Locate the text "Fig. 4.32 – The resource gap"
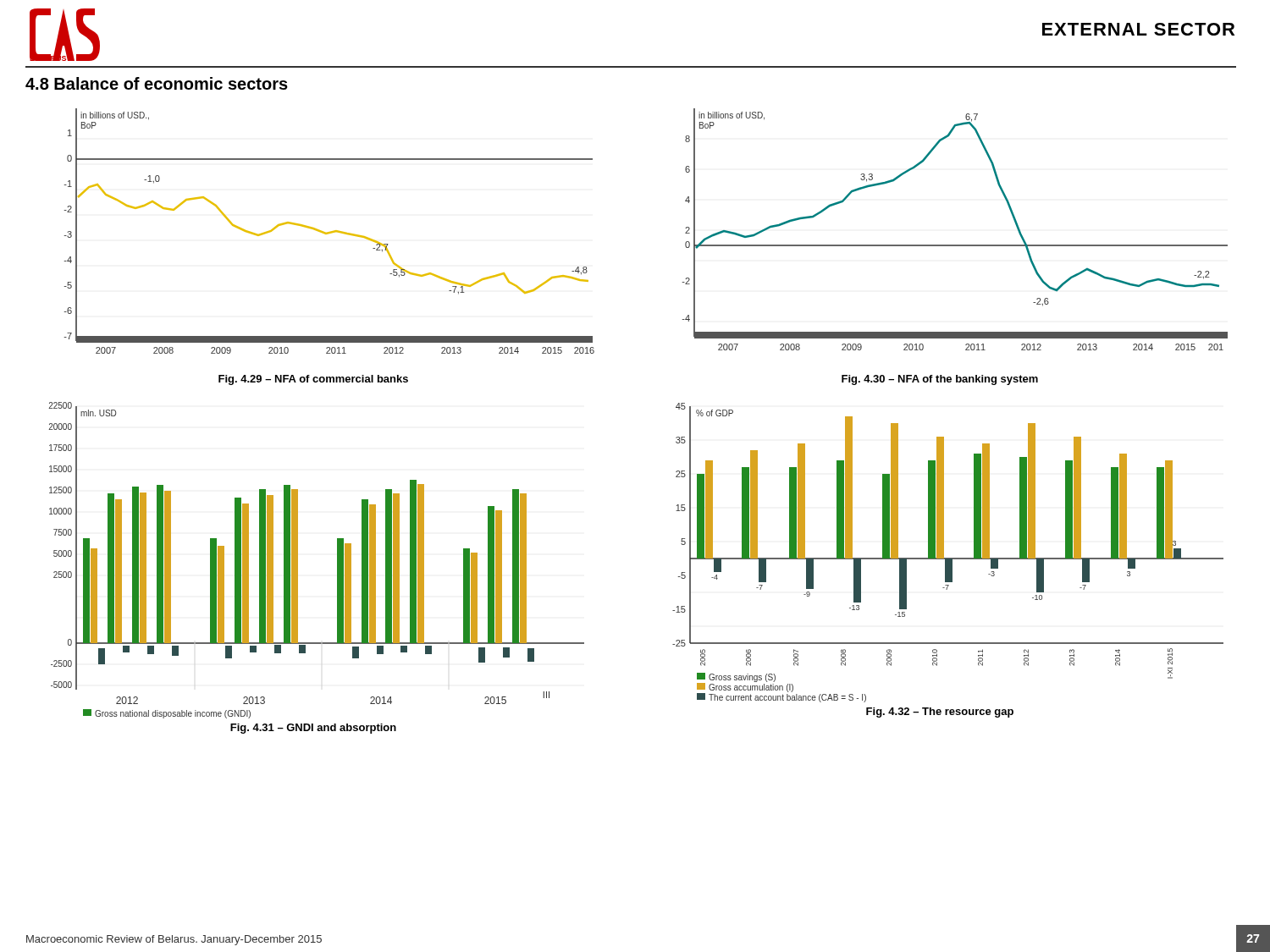This screenshot has height=952, width=1270. [940, 711]
